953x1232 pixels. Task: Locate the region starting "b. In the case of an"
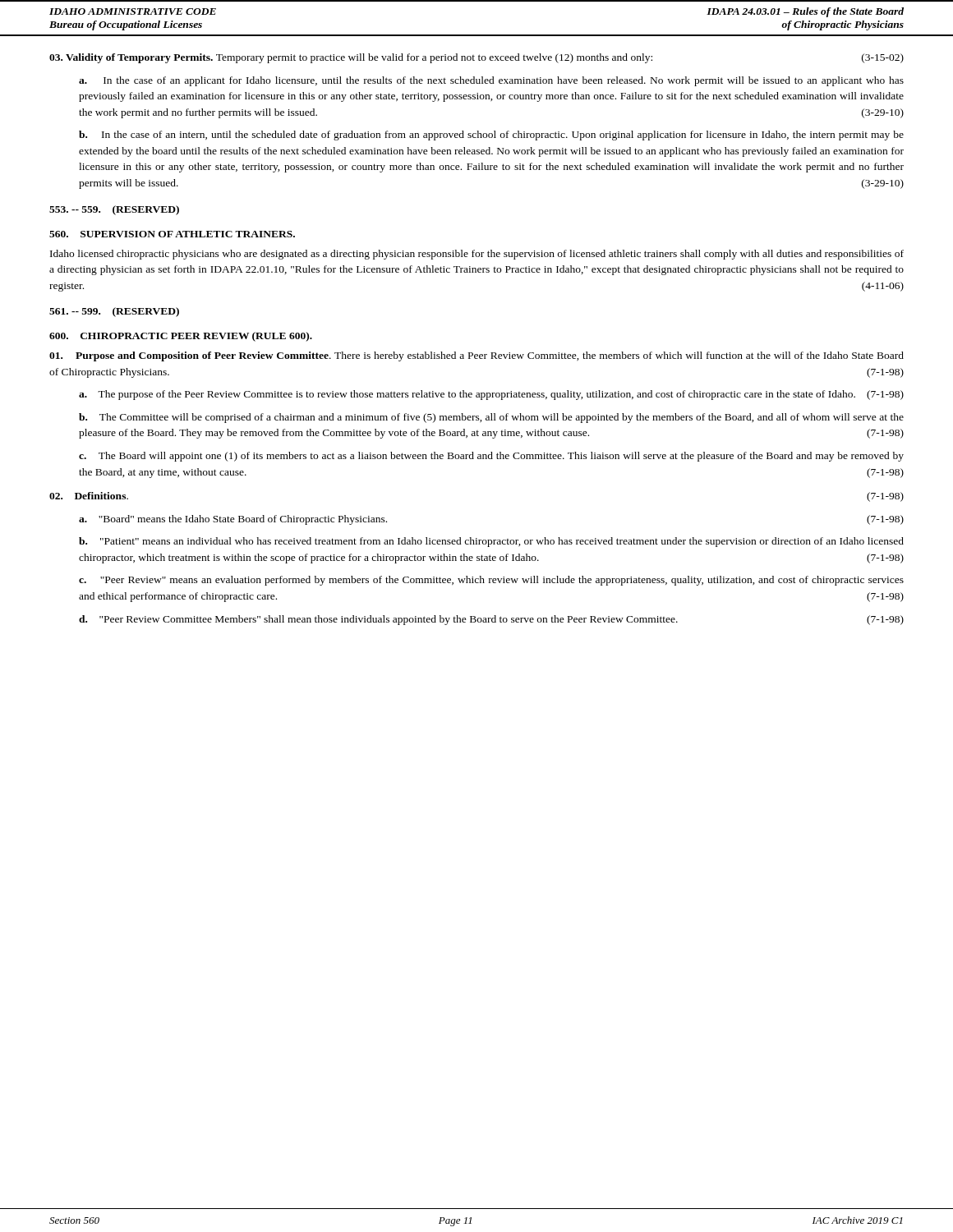[x=491, y=160]
